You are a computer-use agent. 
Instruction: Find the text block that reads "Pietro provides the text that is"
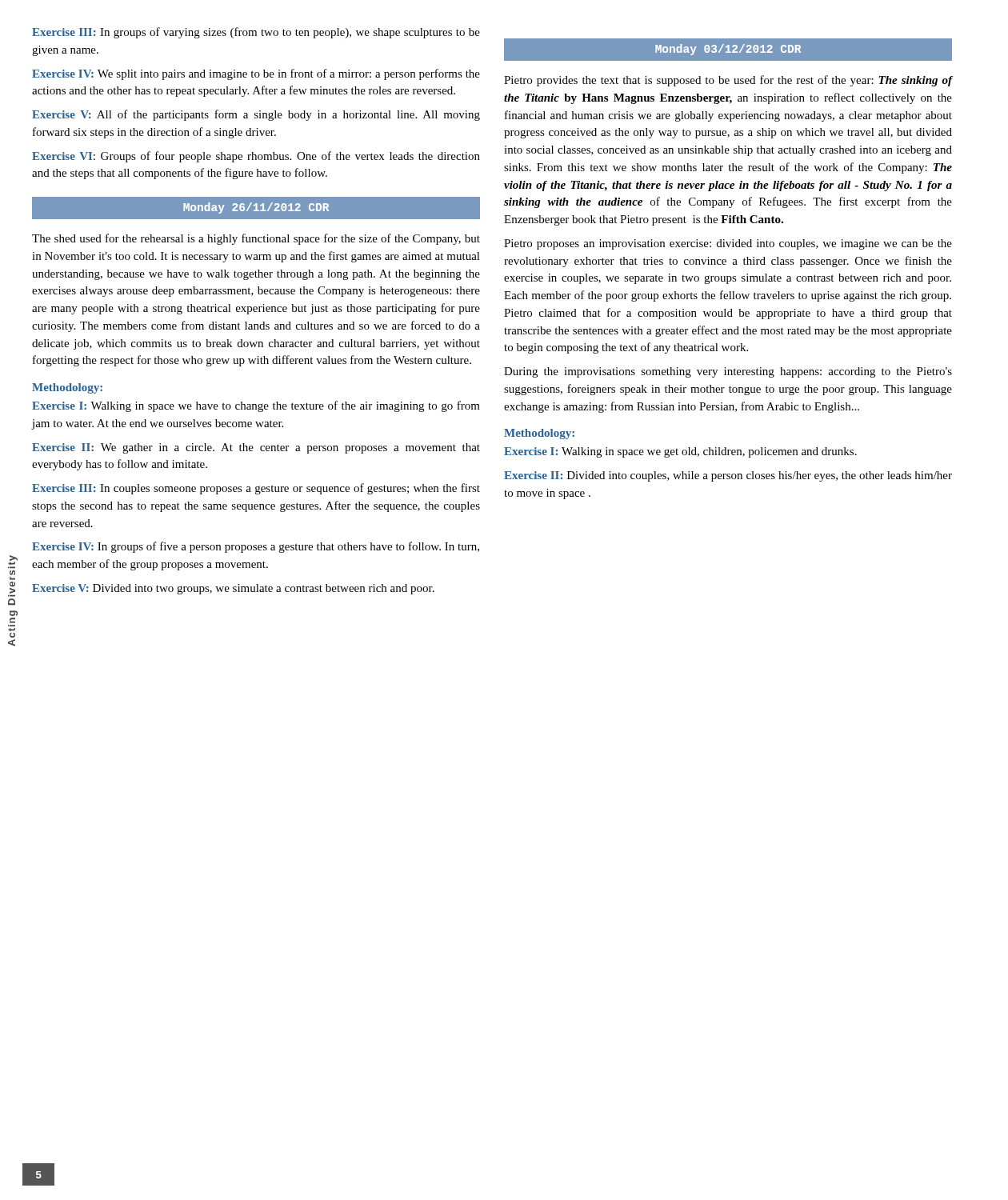click(x=728, y=150)
